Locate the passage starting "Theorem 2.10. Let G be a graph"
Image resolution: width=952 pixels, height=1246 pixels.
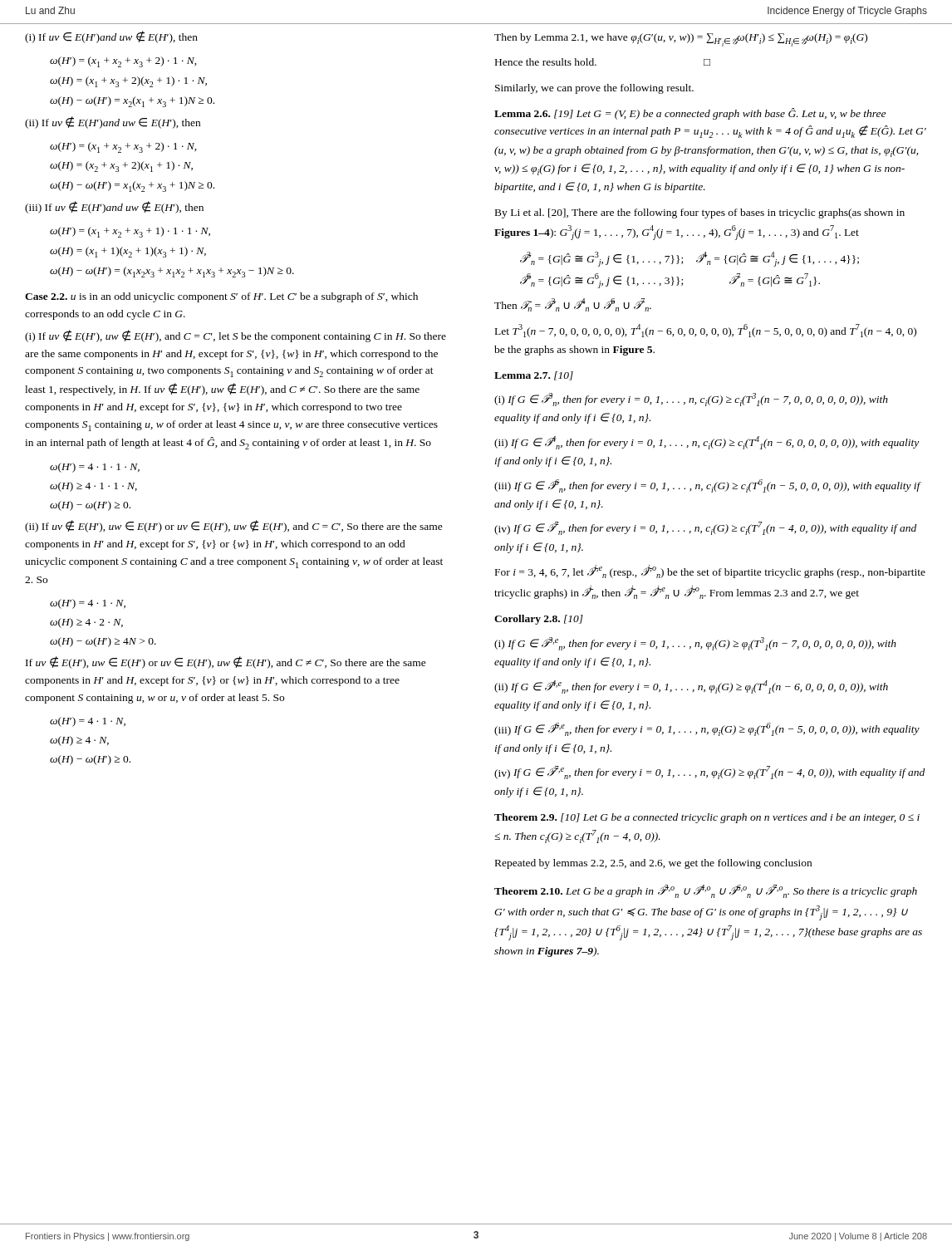710,920
